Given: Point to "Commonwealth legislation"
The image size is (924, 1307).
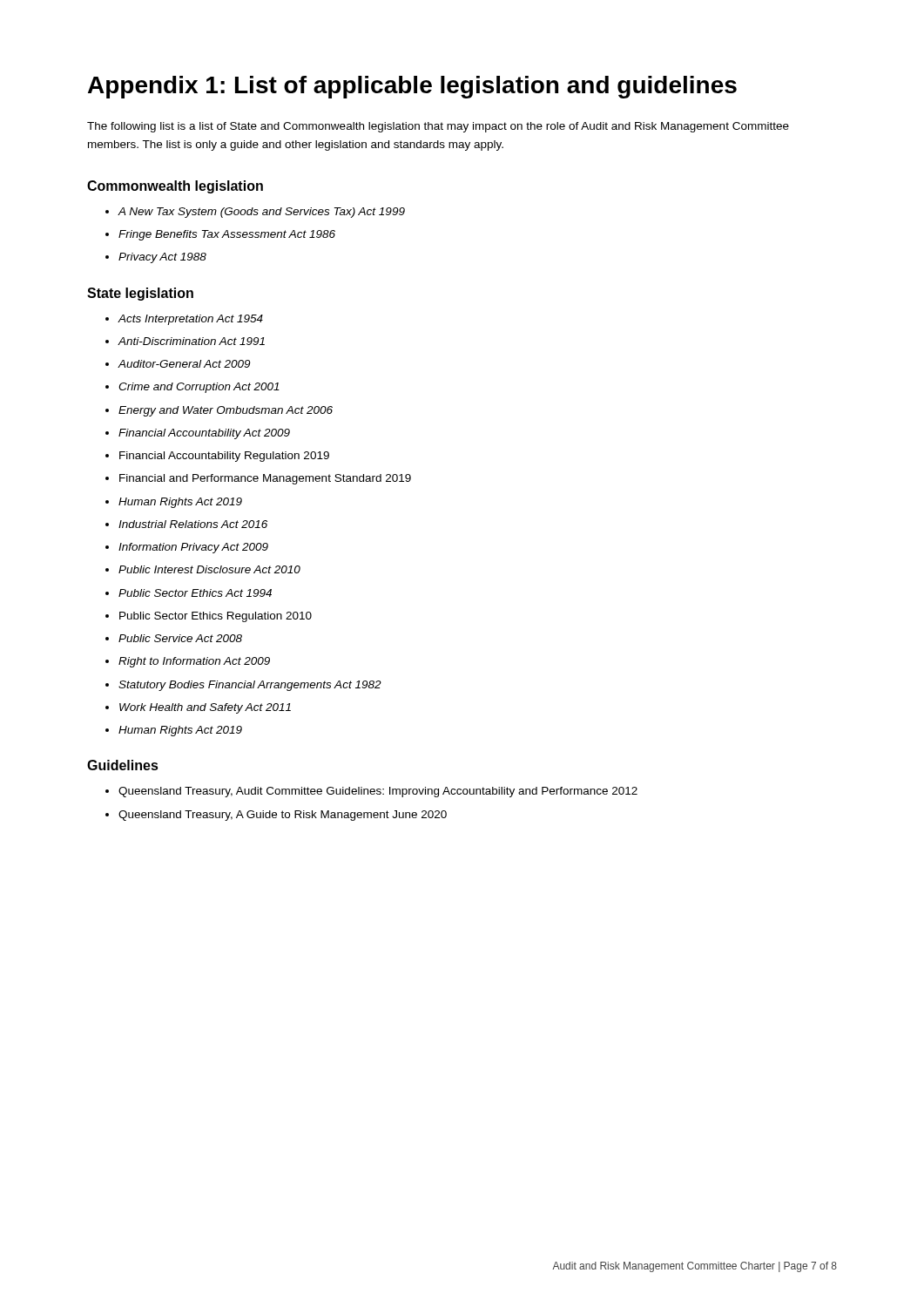Looking at the screenshot, I should pyautogui.click(x=175, y=186).
